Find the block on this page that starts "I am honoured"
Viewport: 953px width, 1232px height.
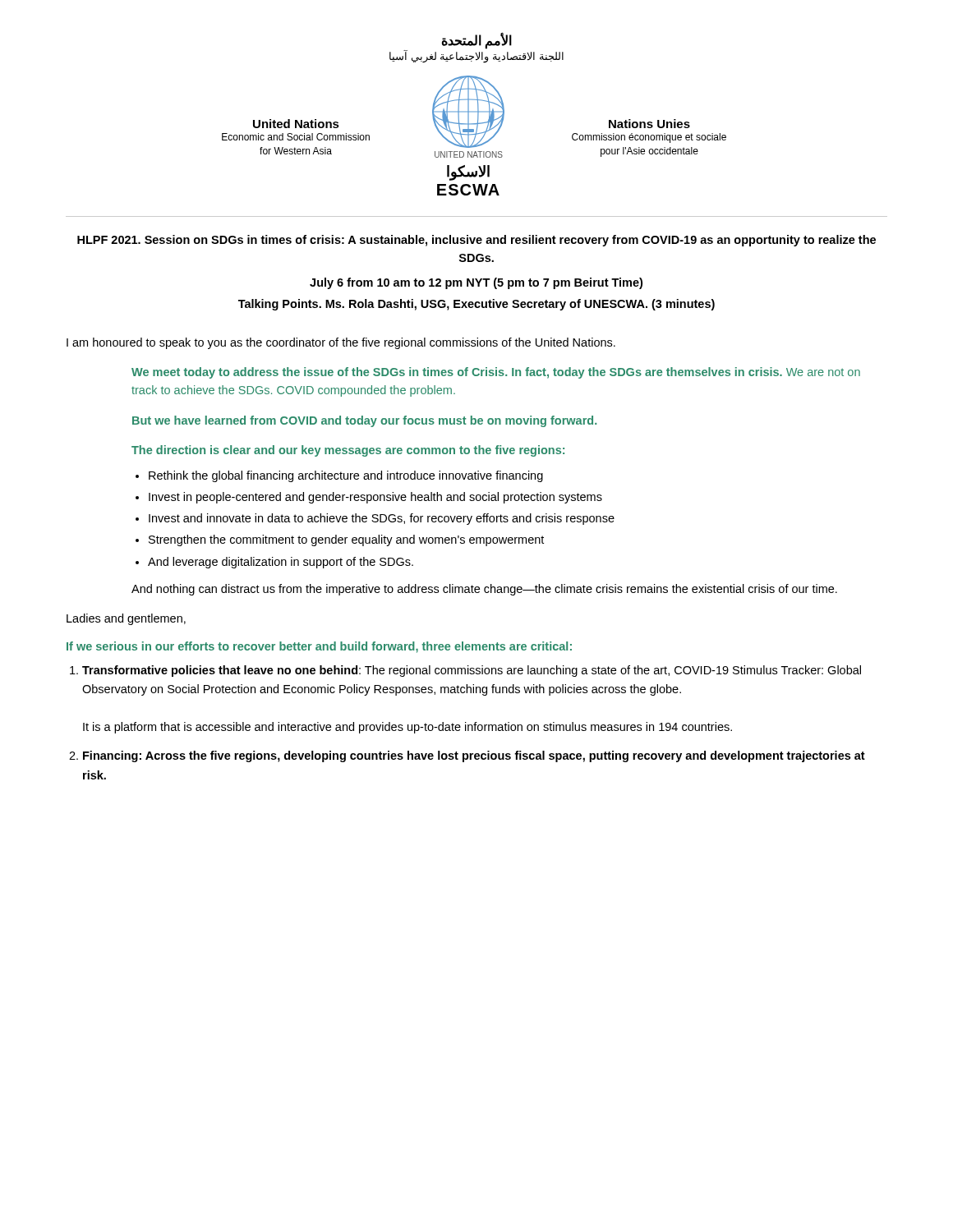(341, 342)
